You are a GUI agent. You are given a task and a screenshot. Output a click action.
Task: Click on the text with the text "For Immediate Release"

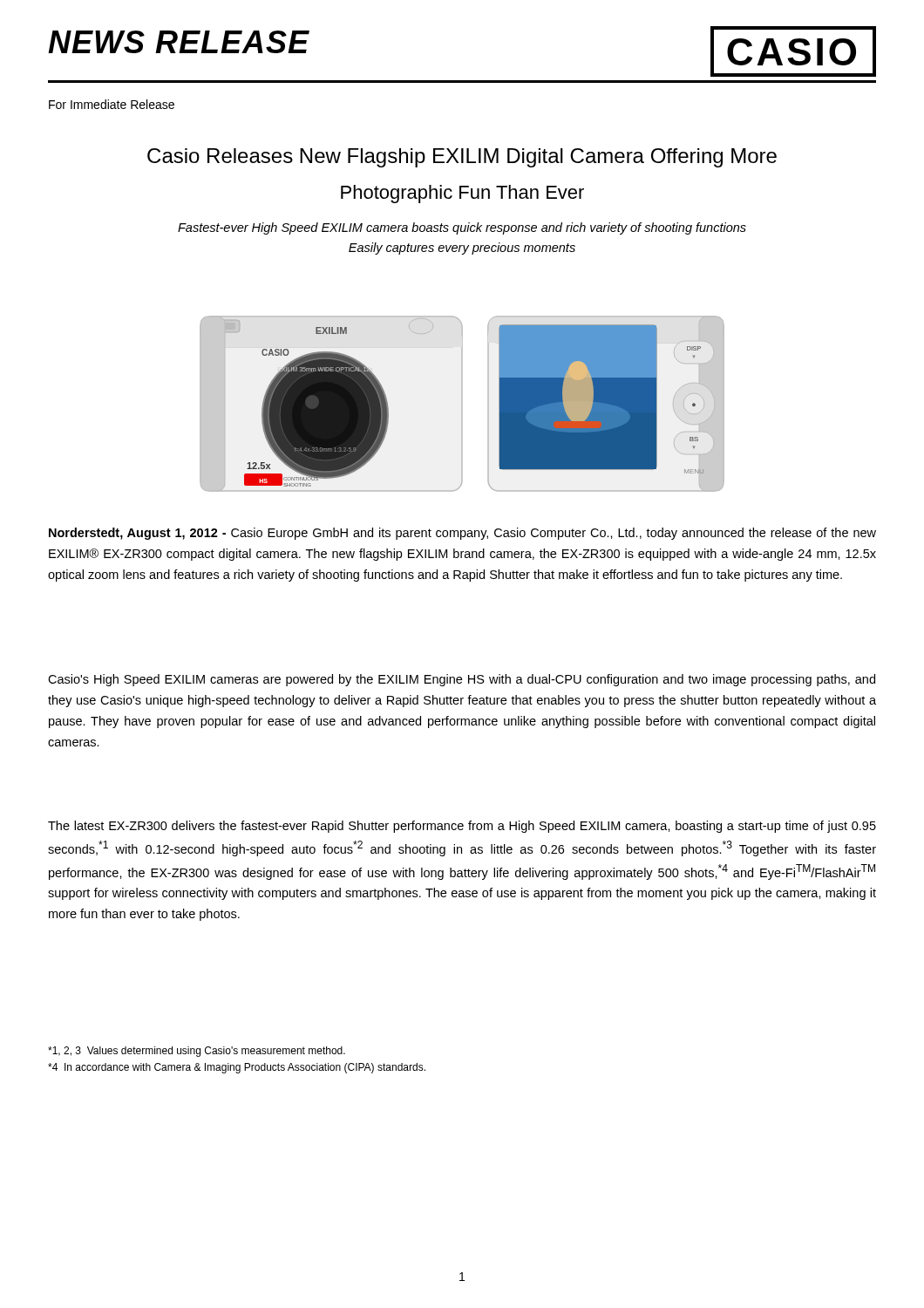tap(111, 105)
